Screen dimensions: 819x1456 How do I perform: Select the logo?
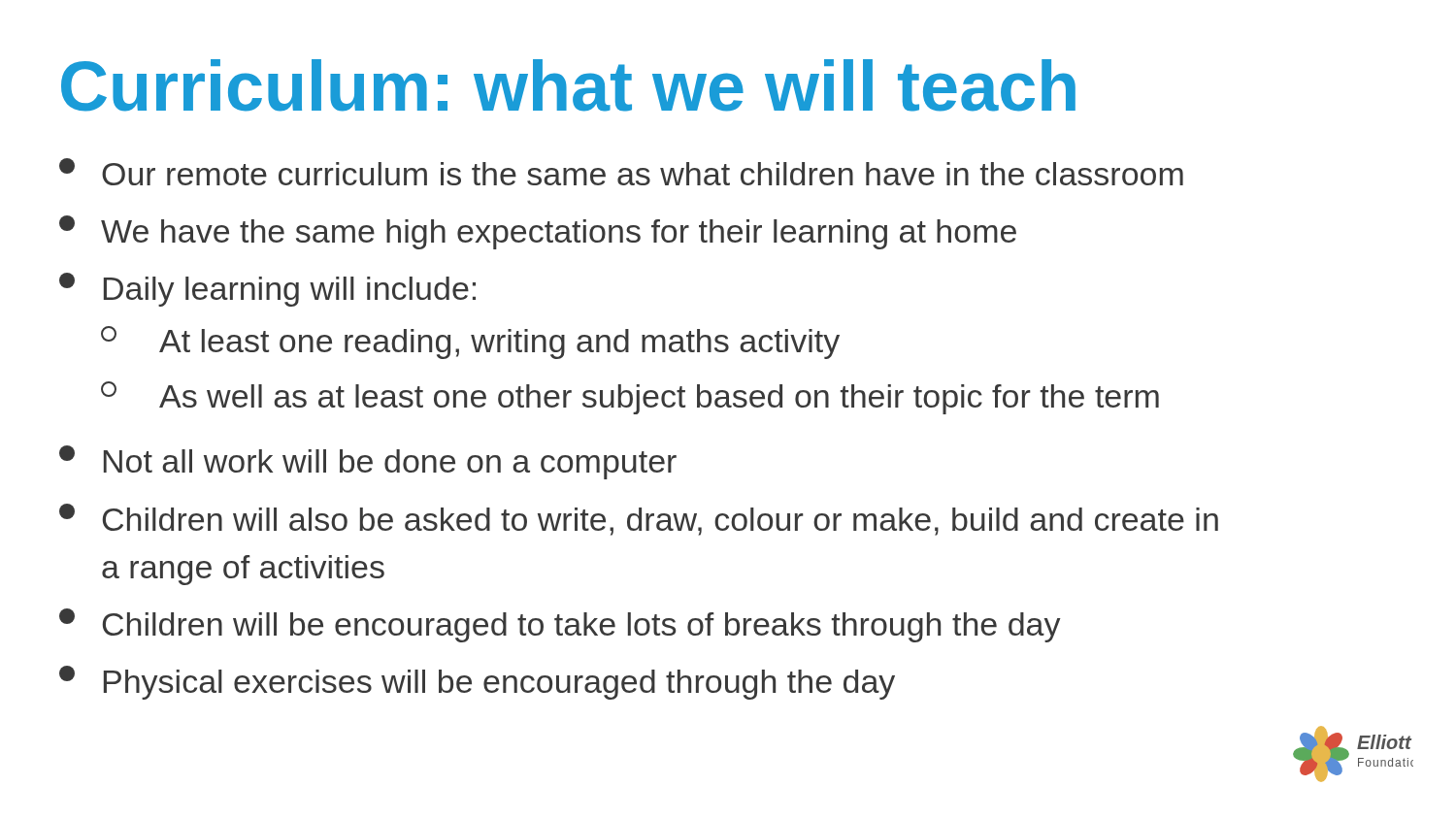[x=1350, y=756]
